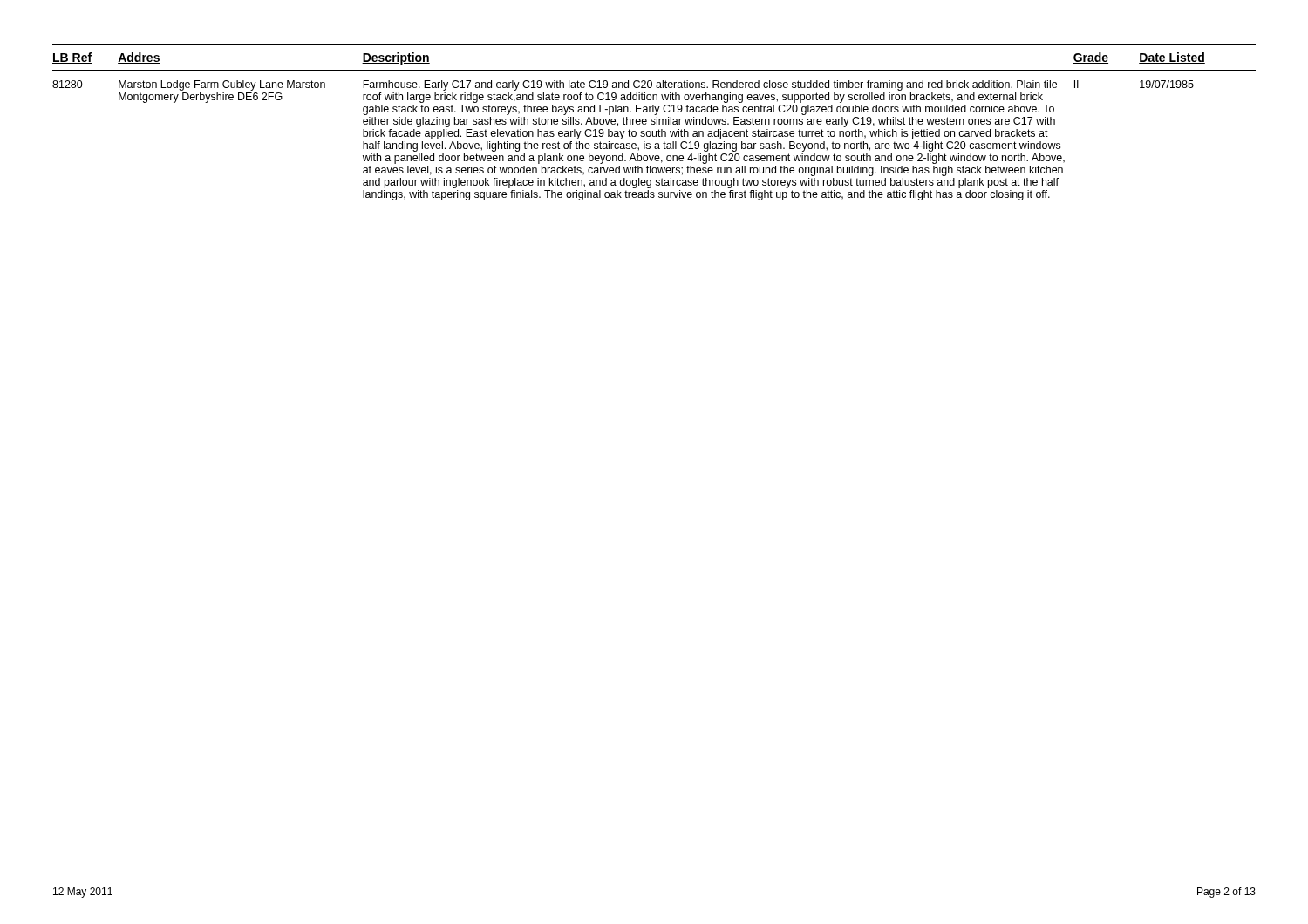Click on the table containing "Farmhouse. Early C17 and"

pos(654,126)
